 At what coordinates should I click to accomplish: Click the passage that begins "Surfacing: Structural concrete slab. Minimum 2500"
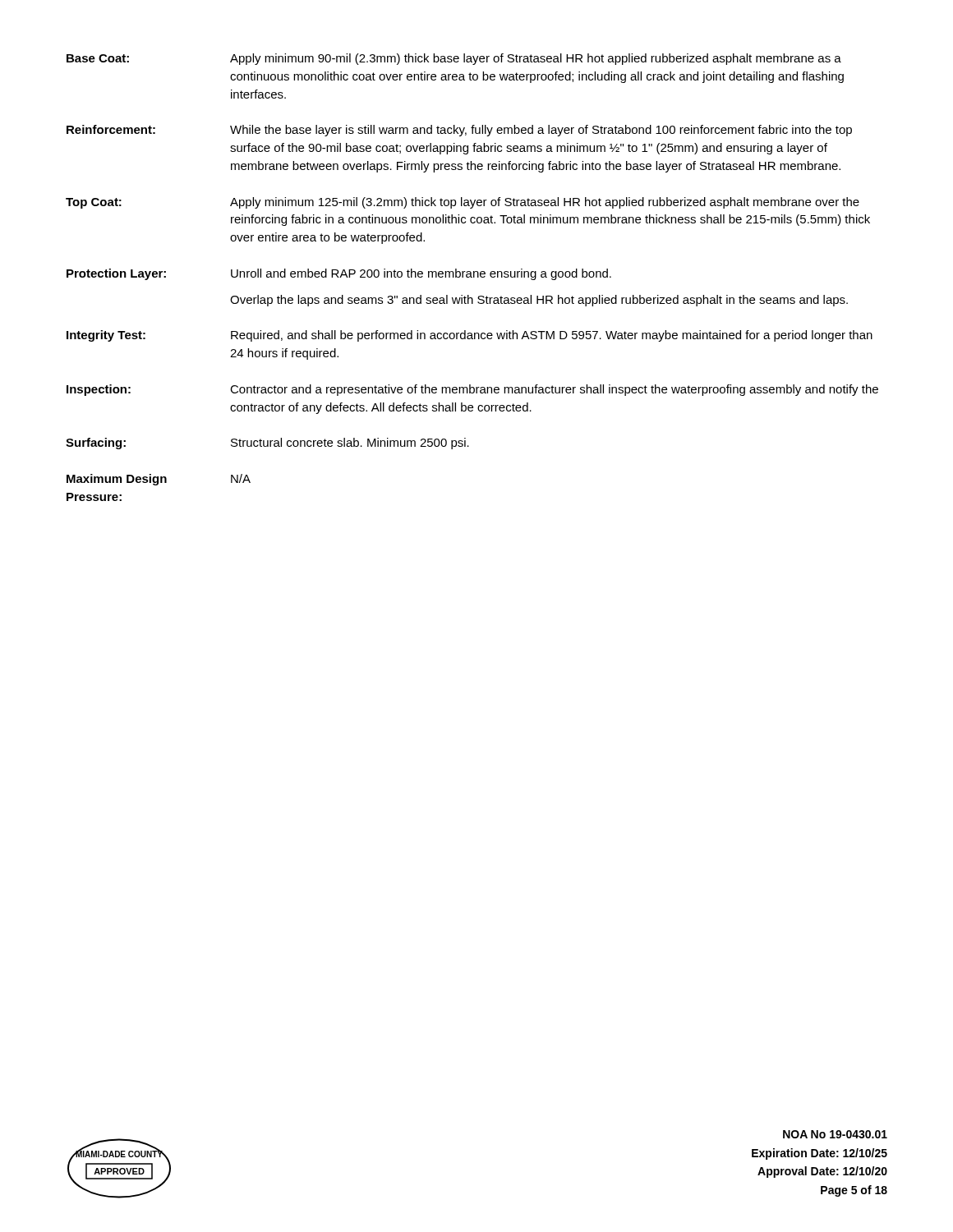point(476,443)
